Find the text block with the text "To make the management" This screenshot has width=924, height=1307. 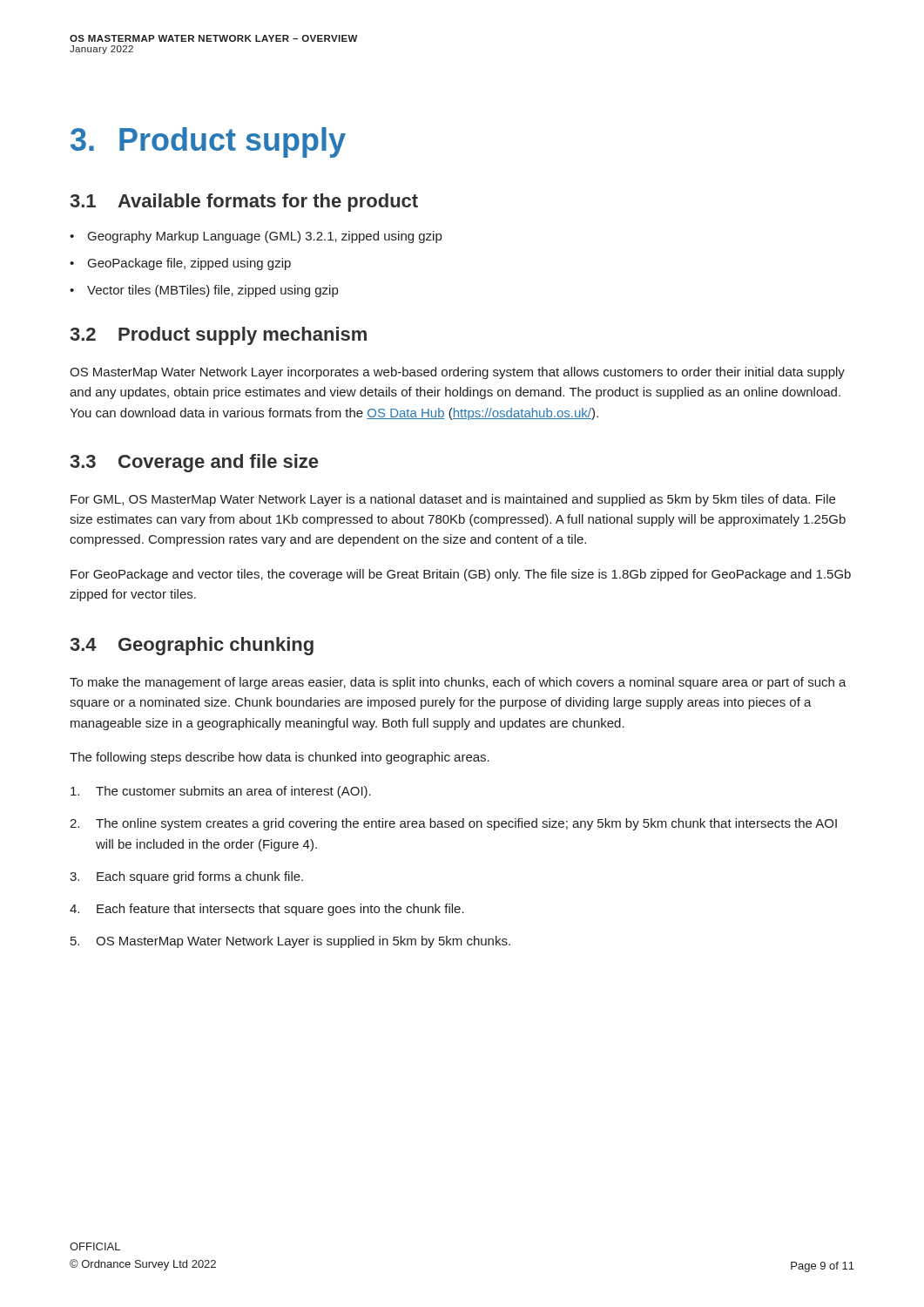[x=458, y=702]
